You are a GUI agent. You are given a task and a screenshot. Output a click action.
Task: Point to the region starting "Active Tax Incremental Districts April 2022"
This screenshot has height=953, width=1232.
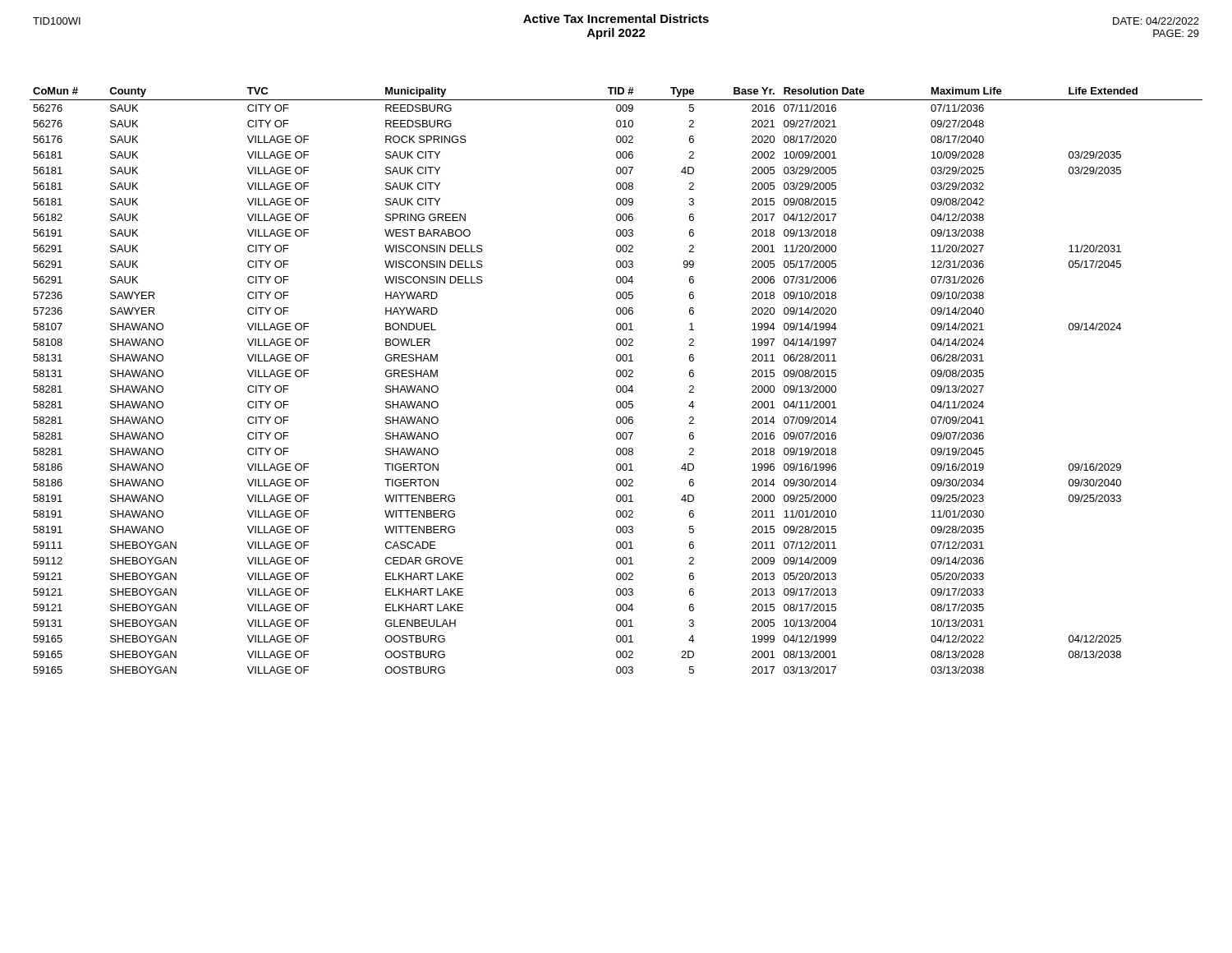616,25
